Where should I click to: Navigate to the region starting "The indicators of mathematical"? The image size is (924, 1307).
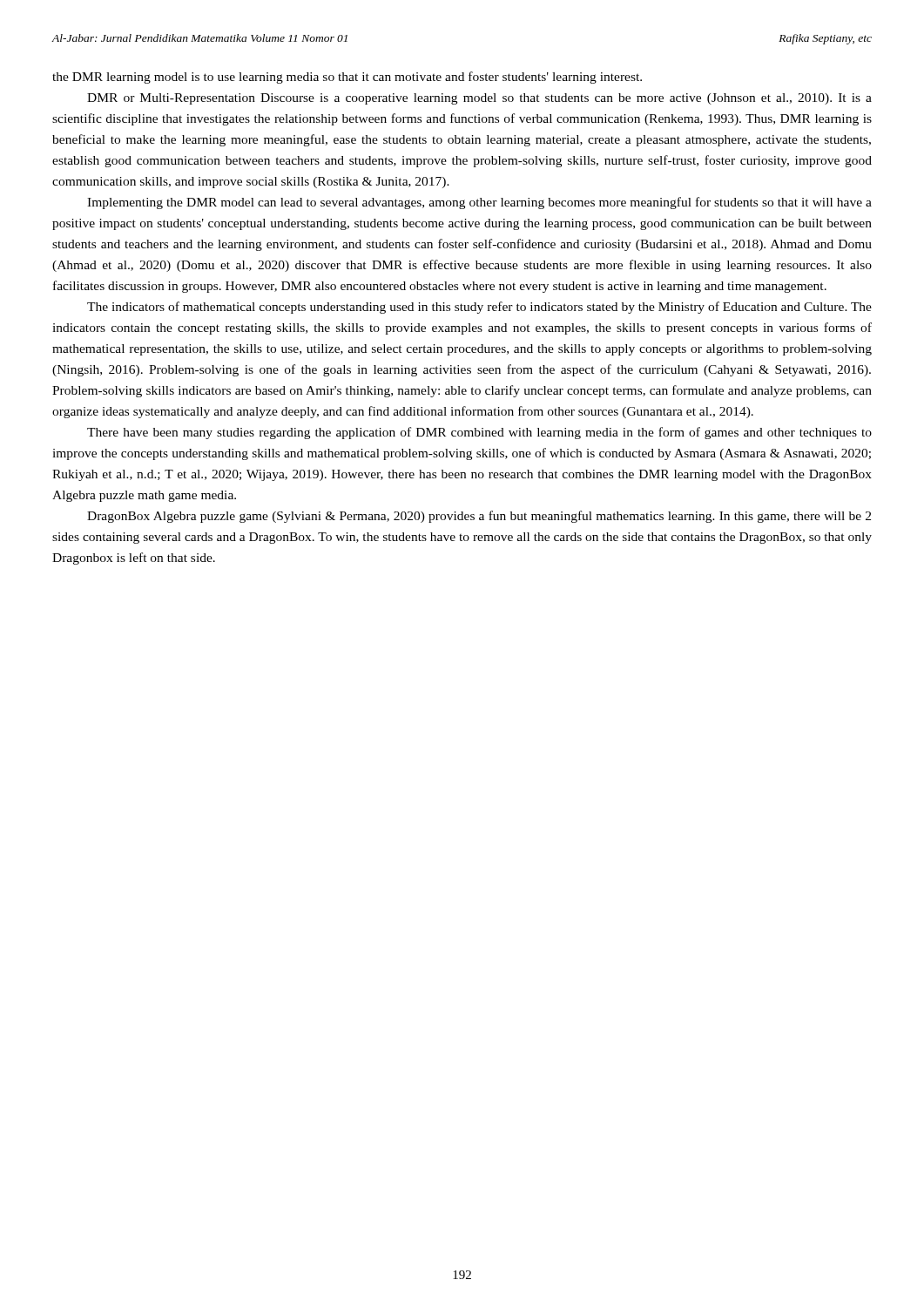462,359
